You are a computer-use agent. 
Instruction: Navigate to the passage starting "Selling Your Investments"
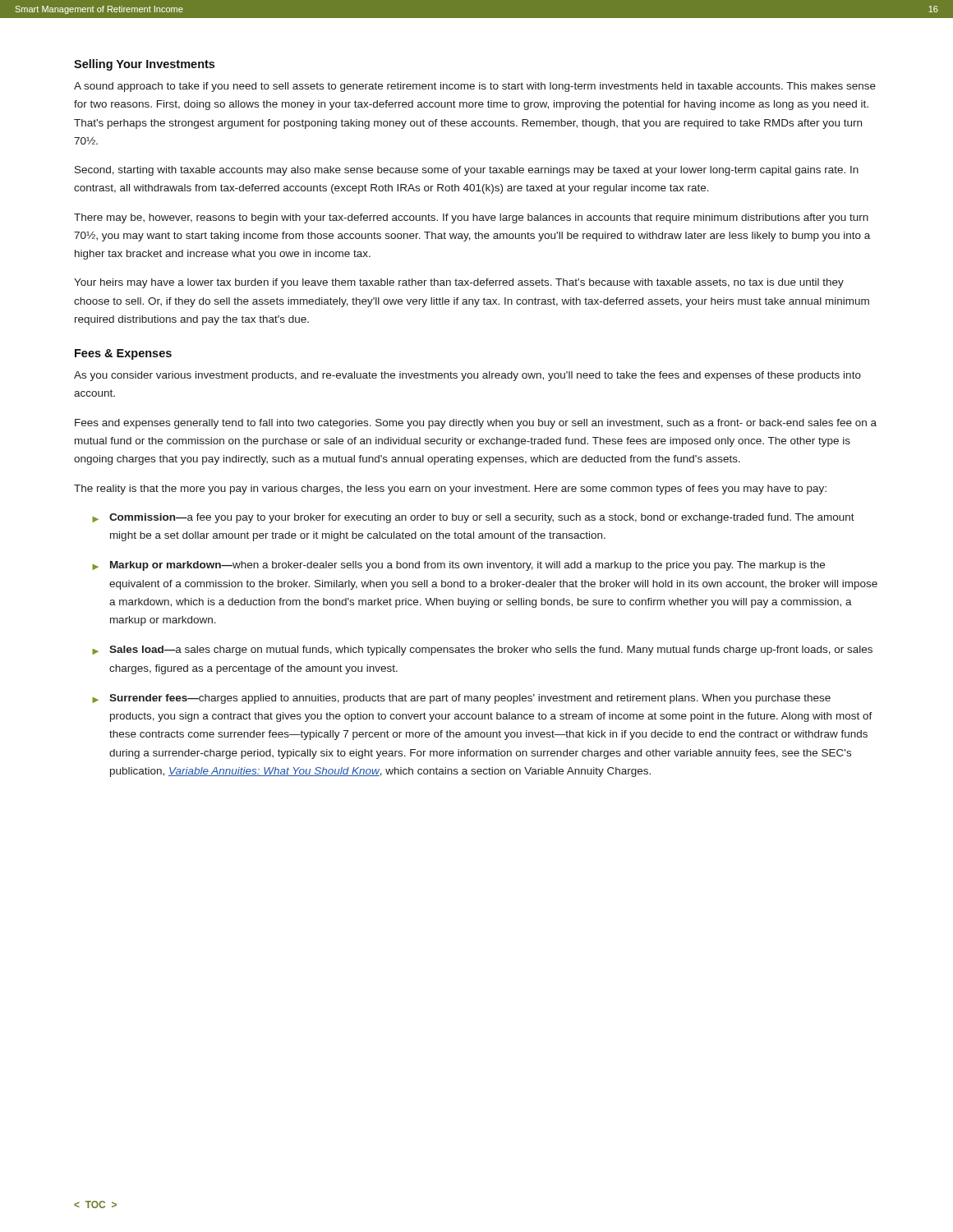pos(145,64)
